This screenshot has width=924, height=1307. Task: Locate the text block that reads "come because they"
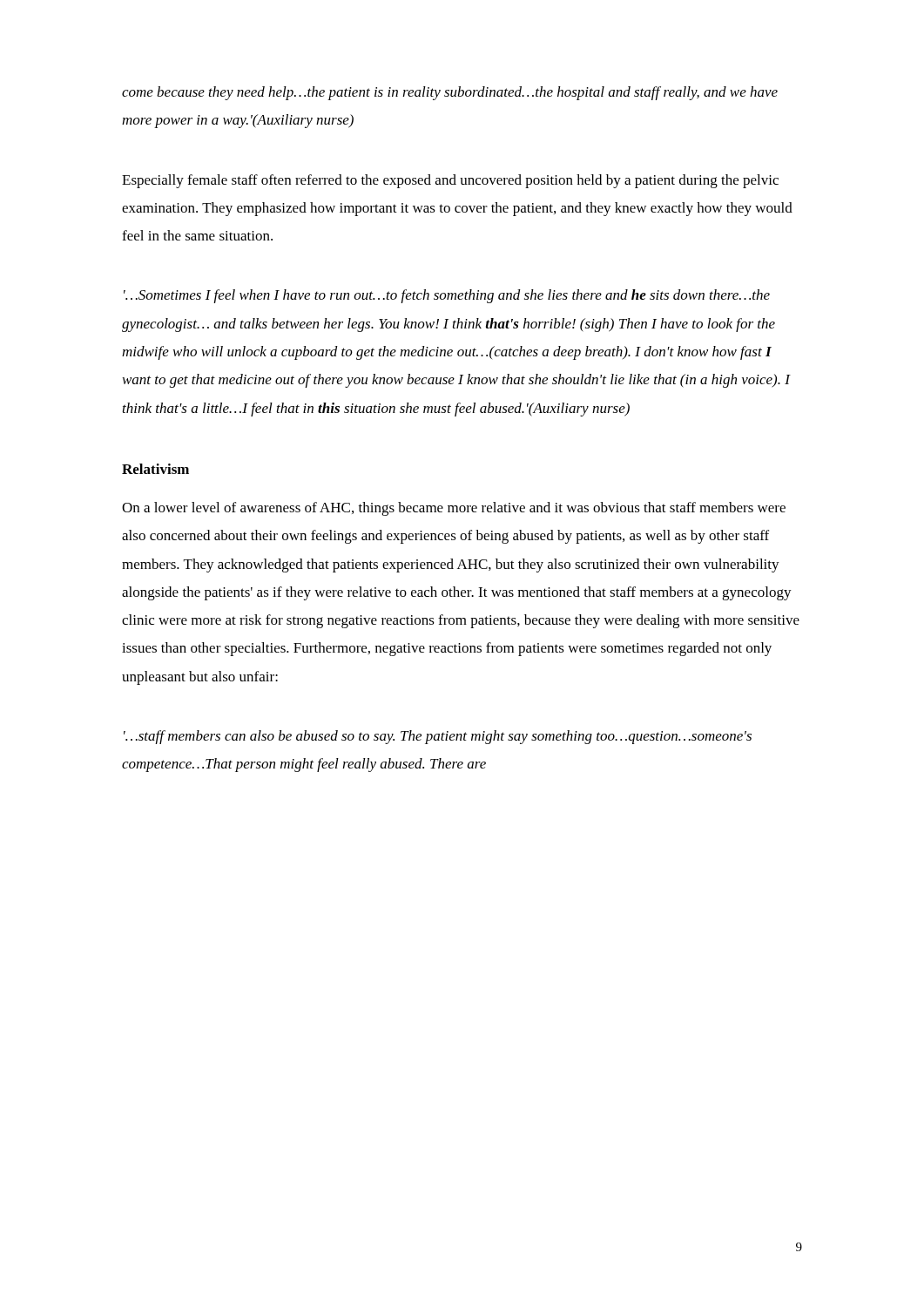(x=450, y=106)
